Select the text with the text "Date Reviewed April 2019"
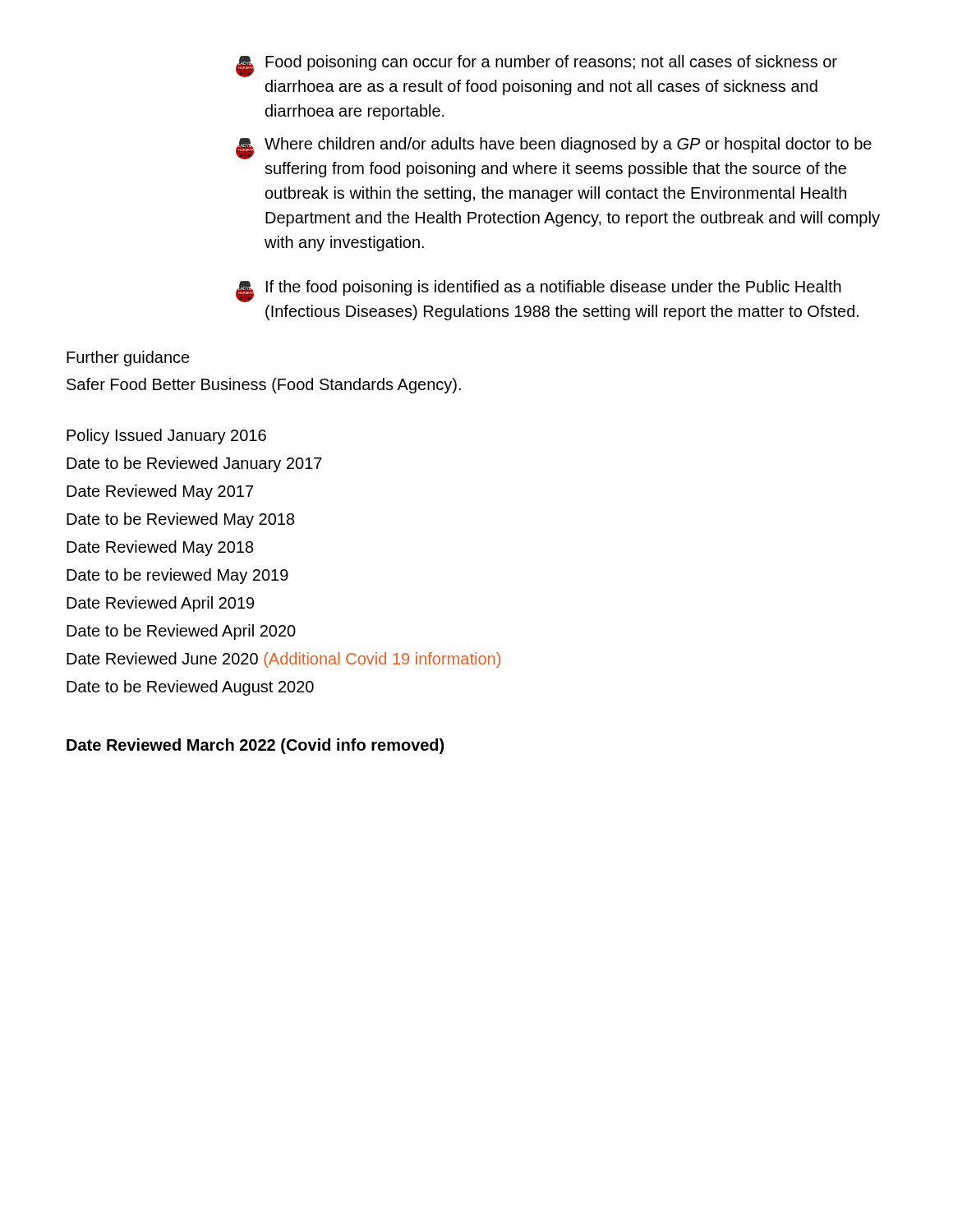 coord(160,603)
